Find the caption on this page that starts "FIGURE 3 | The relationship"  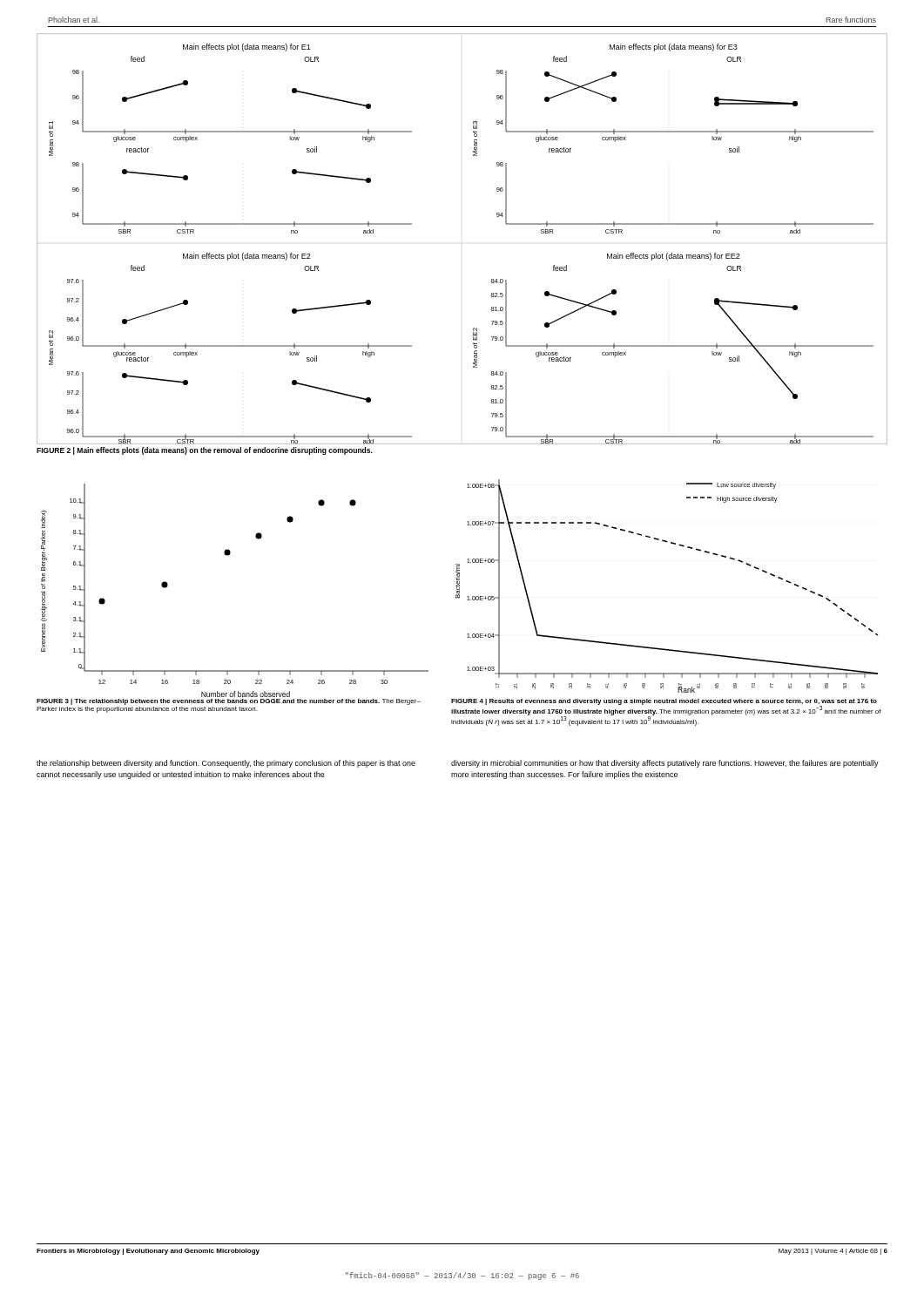click(229, 705)
